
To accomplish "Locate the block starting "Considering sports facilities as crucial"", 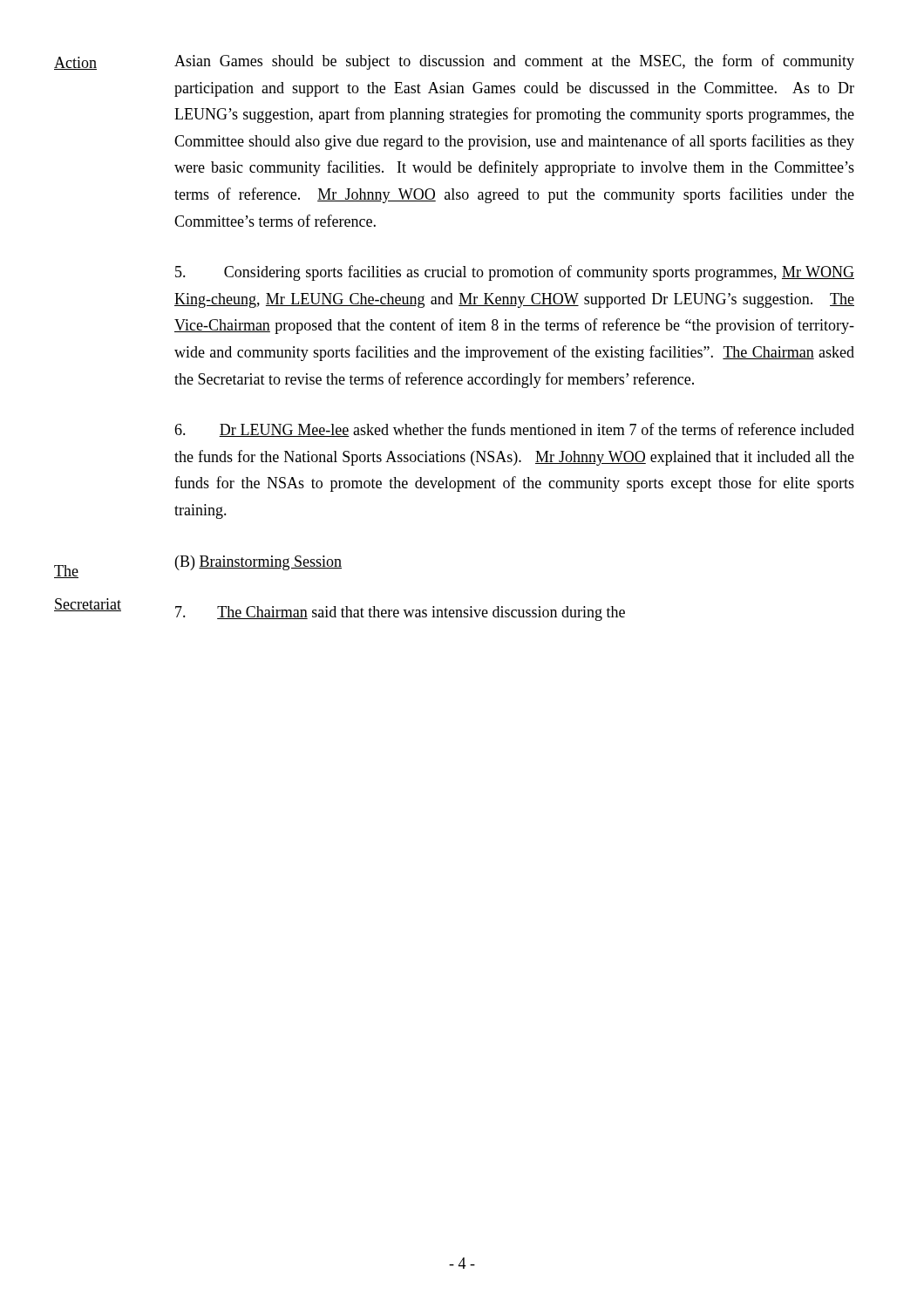I will (x=514, y=326).
